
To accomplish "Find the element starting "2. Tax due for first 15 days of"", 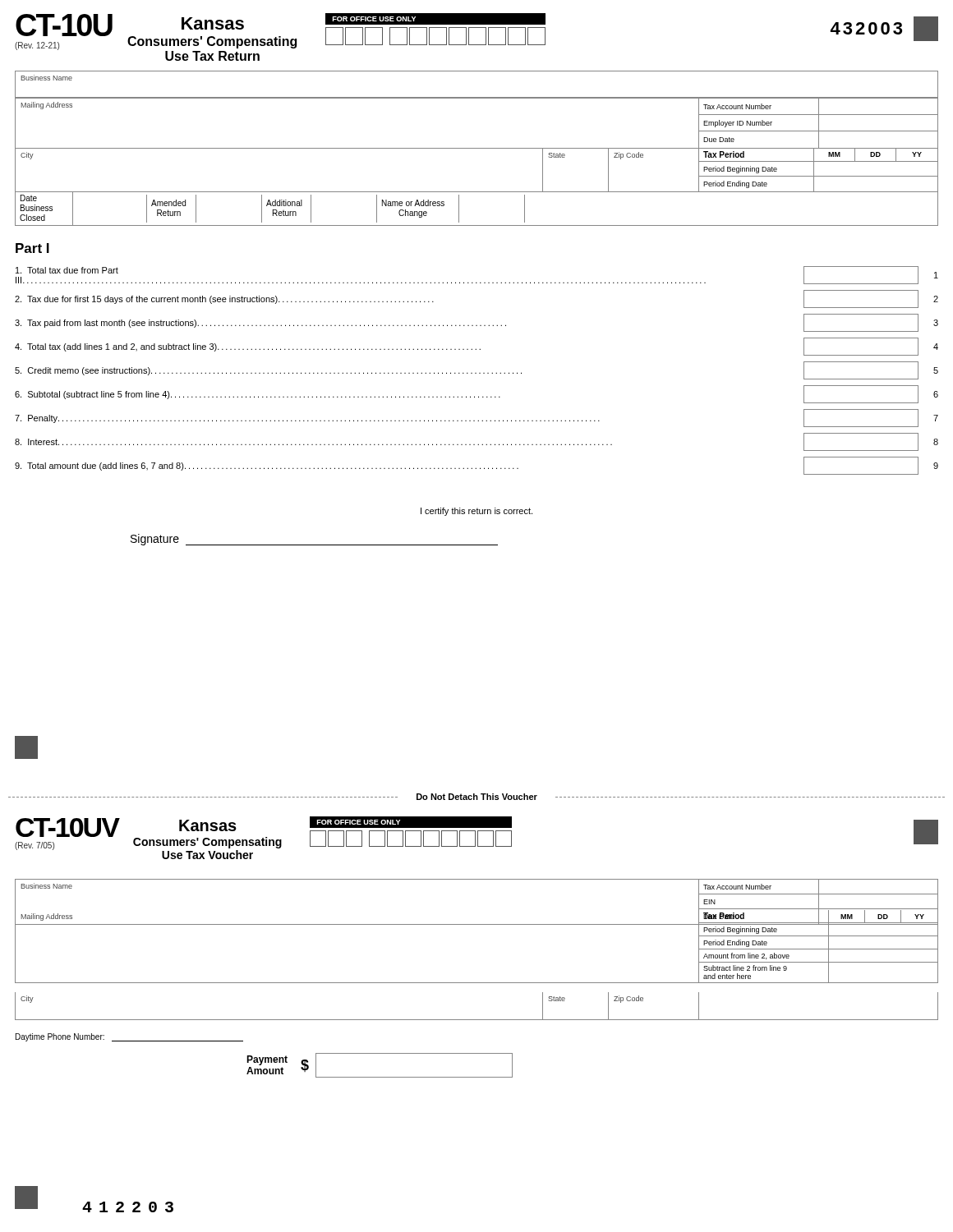I will point(212,299).
